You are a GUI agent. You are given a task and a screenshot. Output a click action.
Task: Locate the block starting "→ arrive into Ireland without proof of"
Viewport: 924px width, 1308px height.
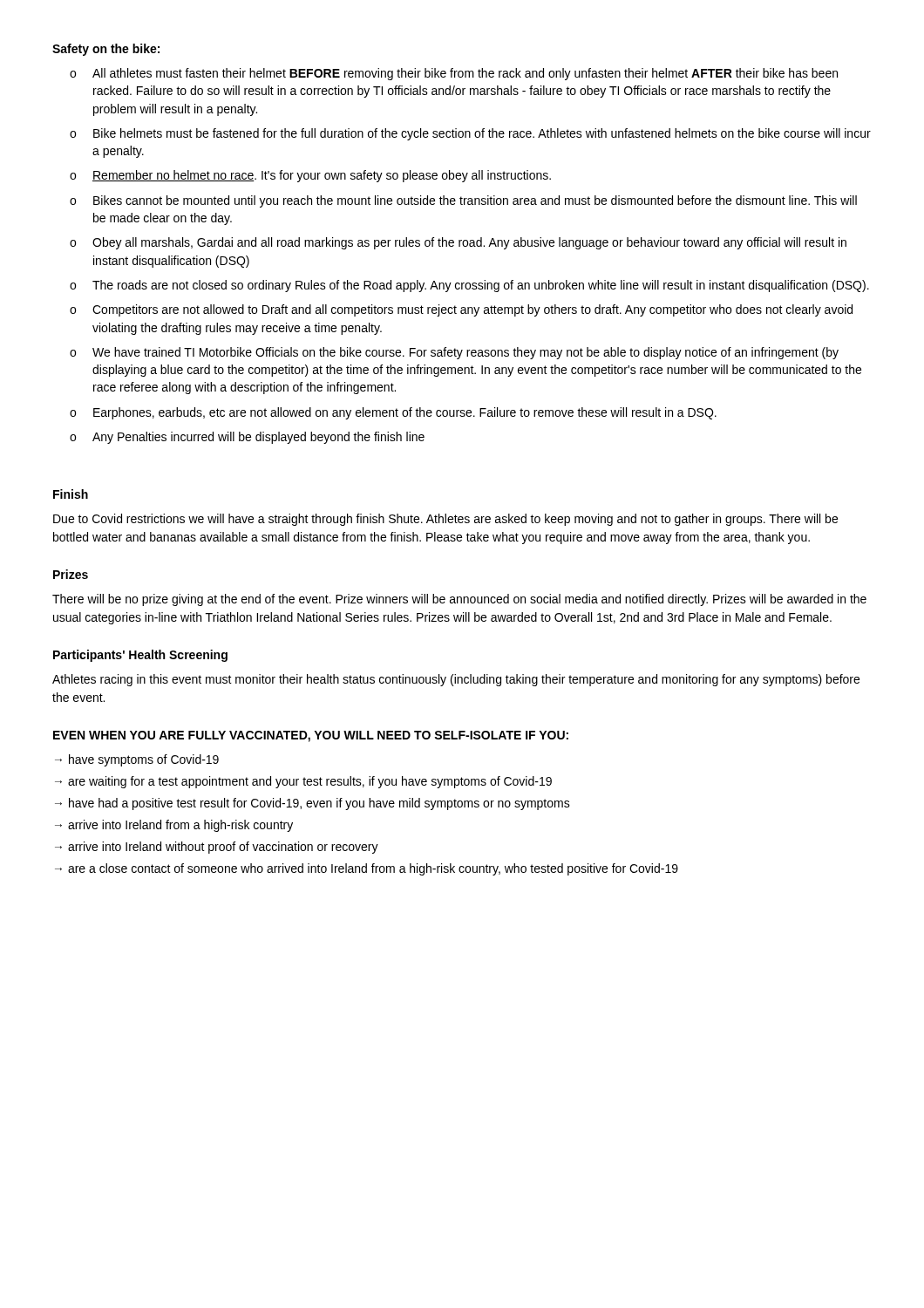(217, 848)
